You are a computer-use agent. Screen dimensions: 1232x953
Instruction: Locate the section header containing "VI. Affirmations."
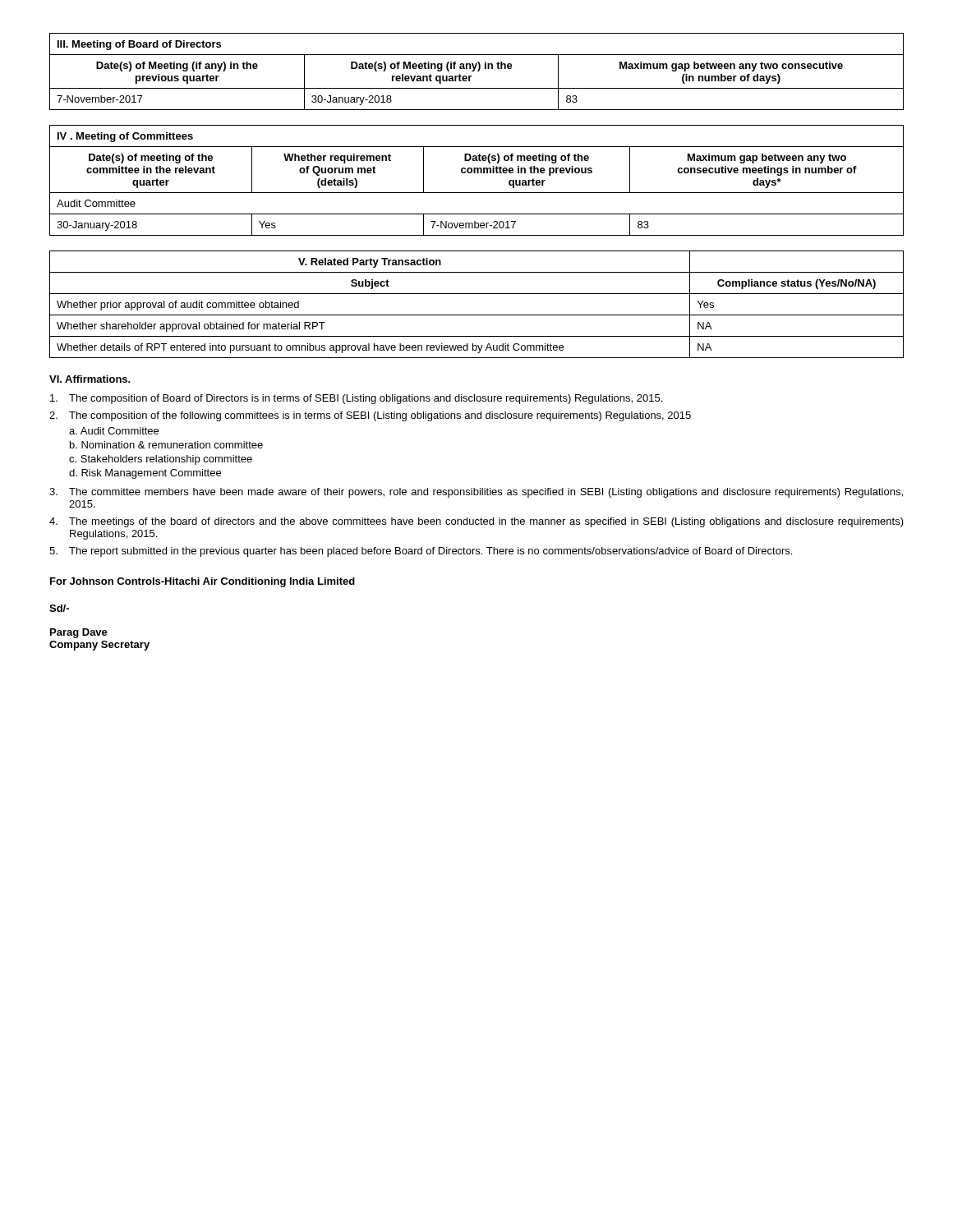pyautogui.click(x=90, y=379)
